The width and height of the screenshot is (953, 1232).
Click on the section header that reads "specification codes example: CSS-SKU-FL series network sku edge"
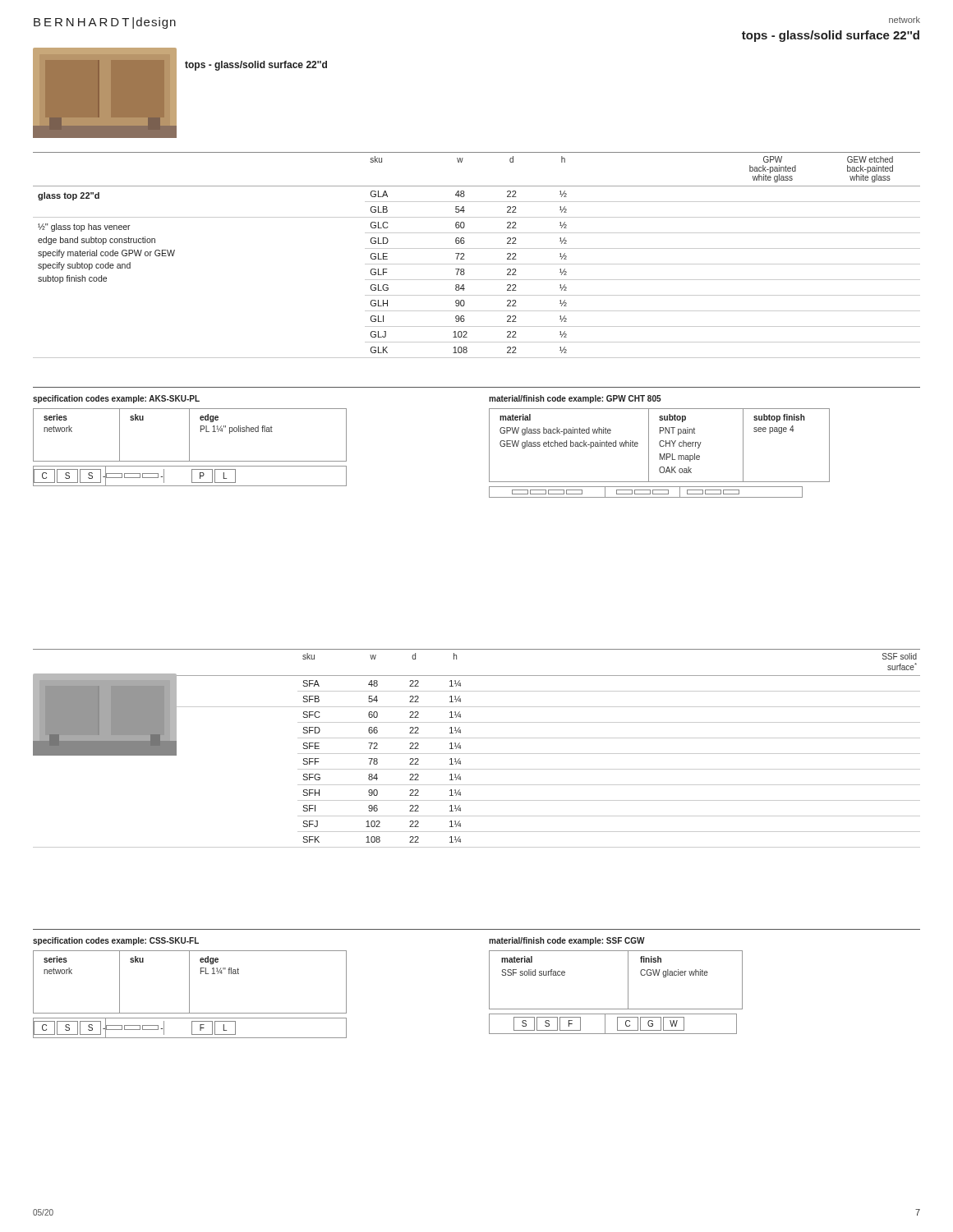click(116, 941)
